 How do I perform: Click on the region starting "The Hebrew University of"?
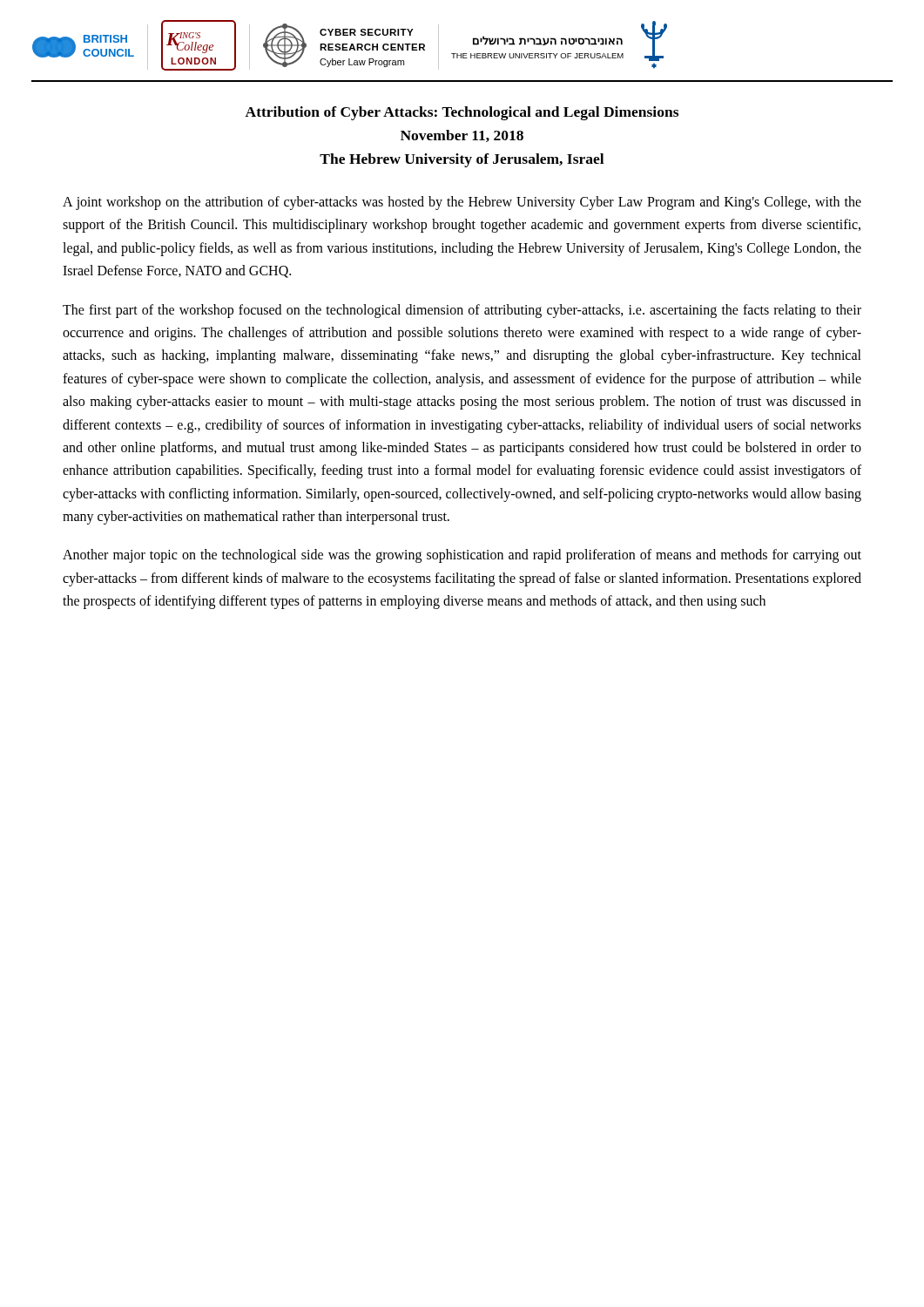(462, 159)
